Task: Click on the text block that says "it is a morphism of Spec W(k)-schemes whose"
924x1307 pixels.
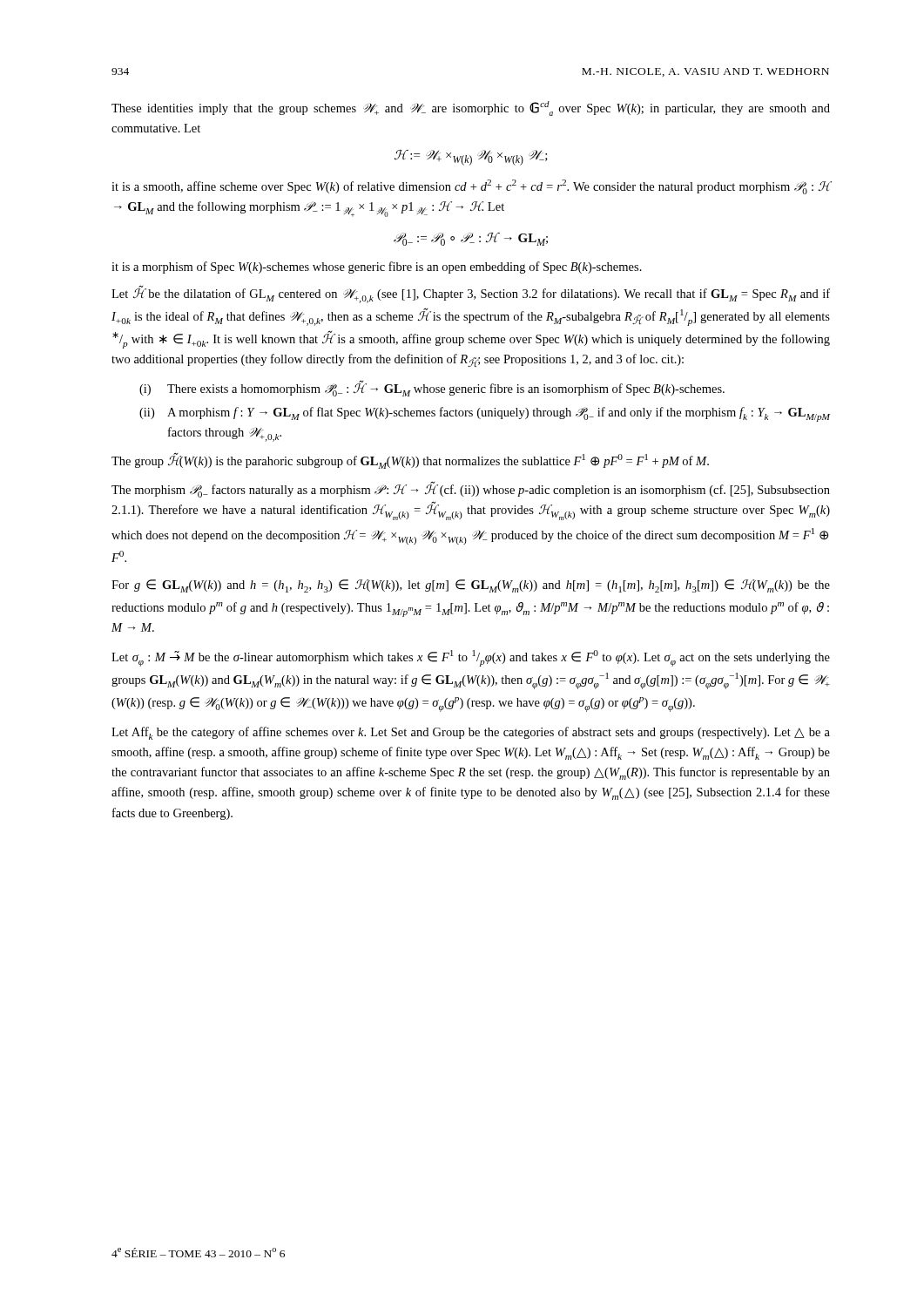Action: 471,267
